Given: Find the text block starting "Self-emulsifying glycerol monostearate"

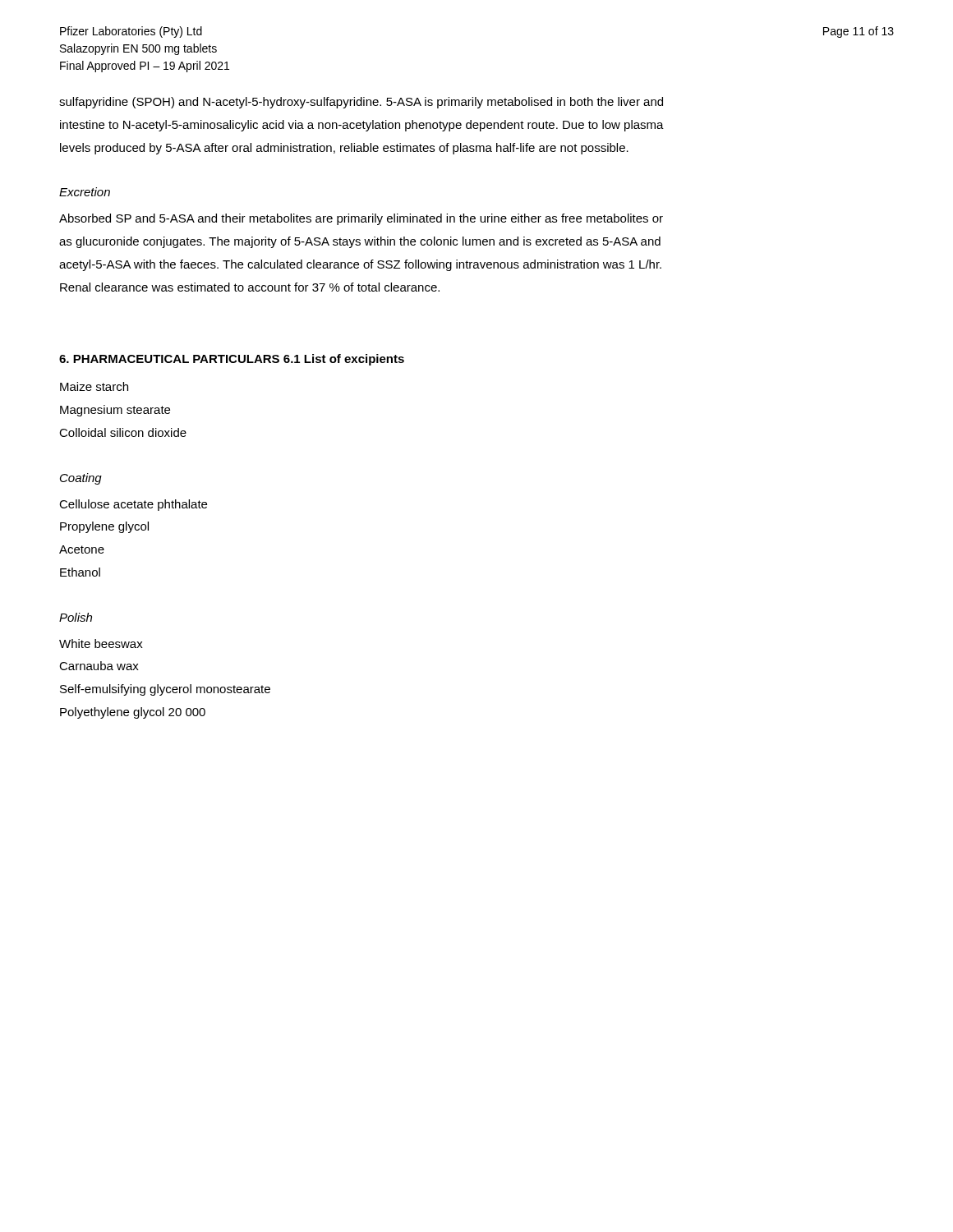Looking at the screenshot, I should (x=165, y=689).
